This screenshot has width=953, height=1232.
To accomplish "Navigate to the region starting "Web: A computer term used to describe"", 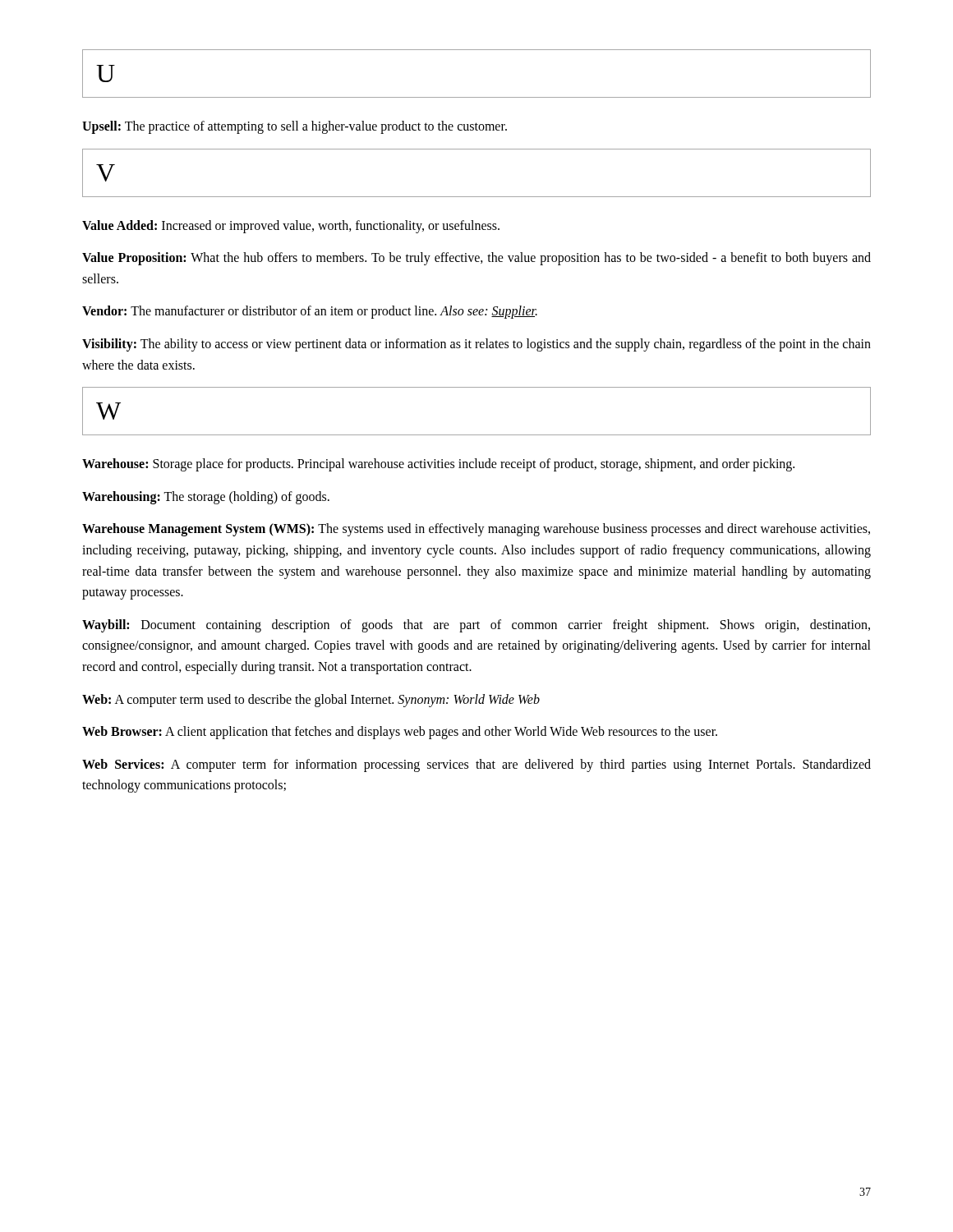I will [311, 699].
